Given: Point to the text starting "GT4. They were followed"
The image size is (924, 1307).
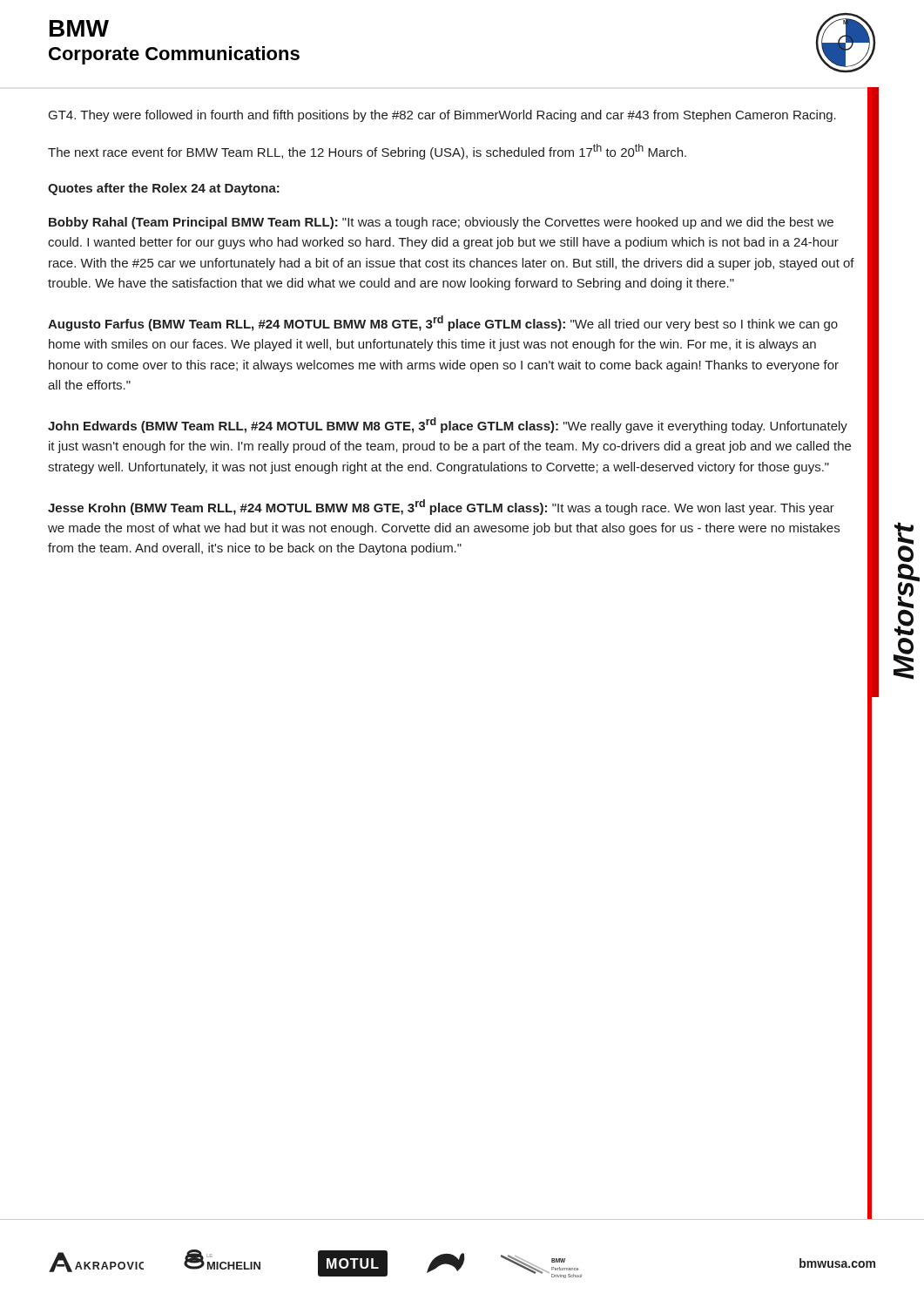Looking at the screenshot, I should [x=442, y=115].
